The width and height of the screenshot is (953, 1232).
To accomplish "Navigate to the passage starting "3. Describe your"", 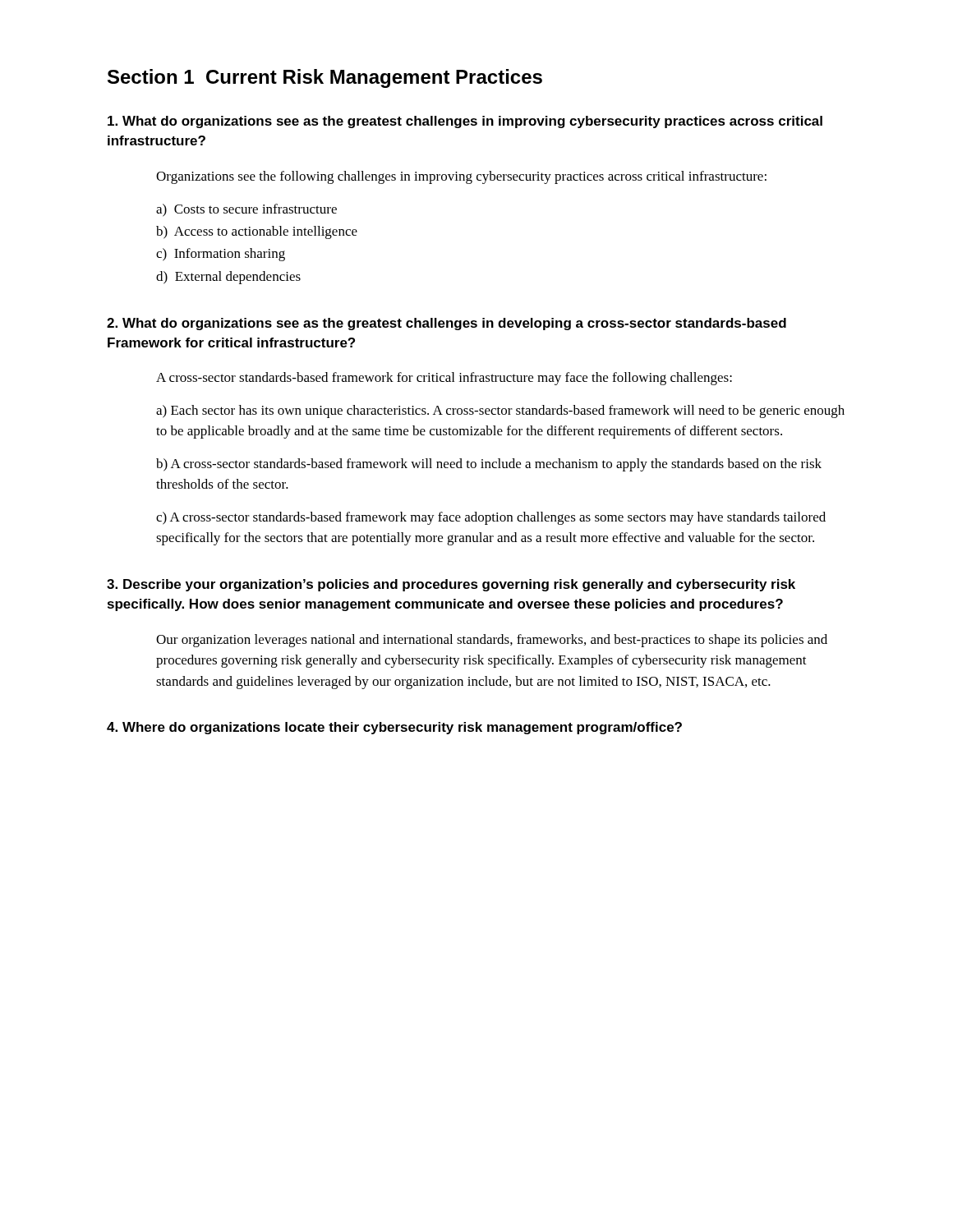I will click(x=451, y=594).
